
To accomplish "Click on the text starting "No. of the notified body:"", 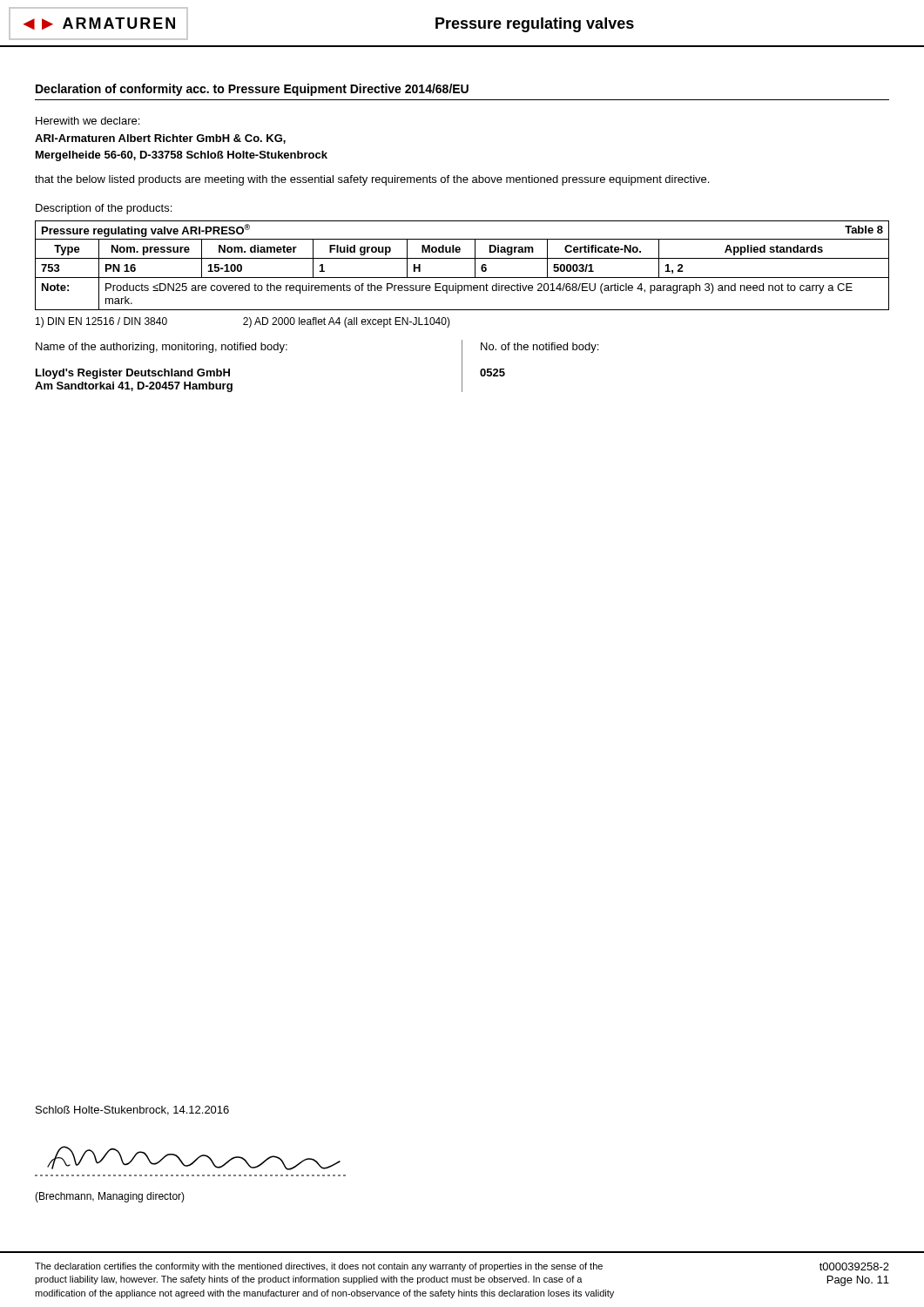I will [x=540, y=359].
